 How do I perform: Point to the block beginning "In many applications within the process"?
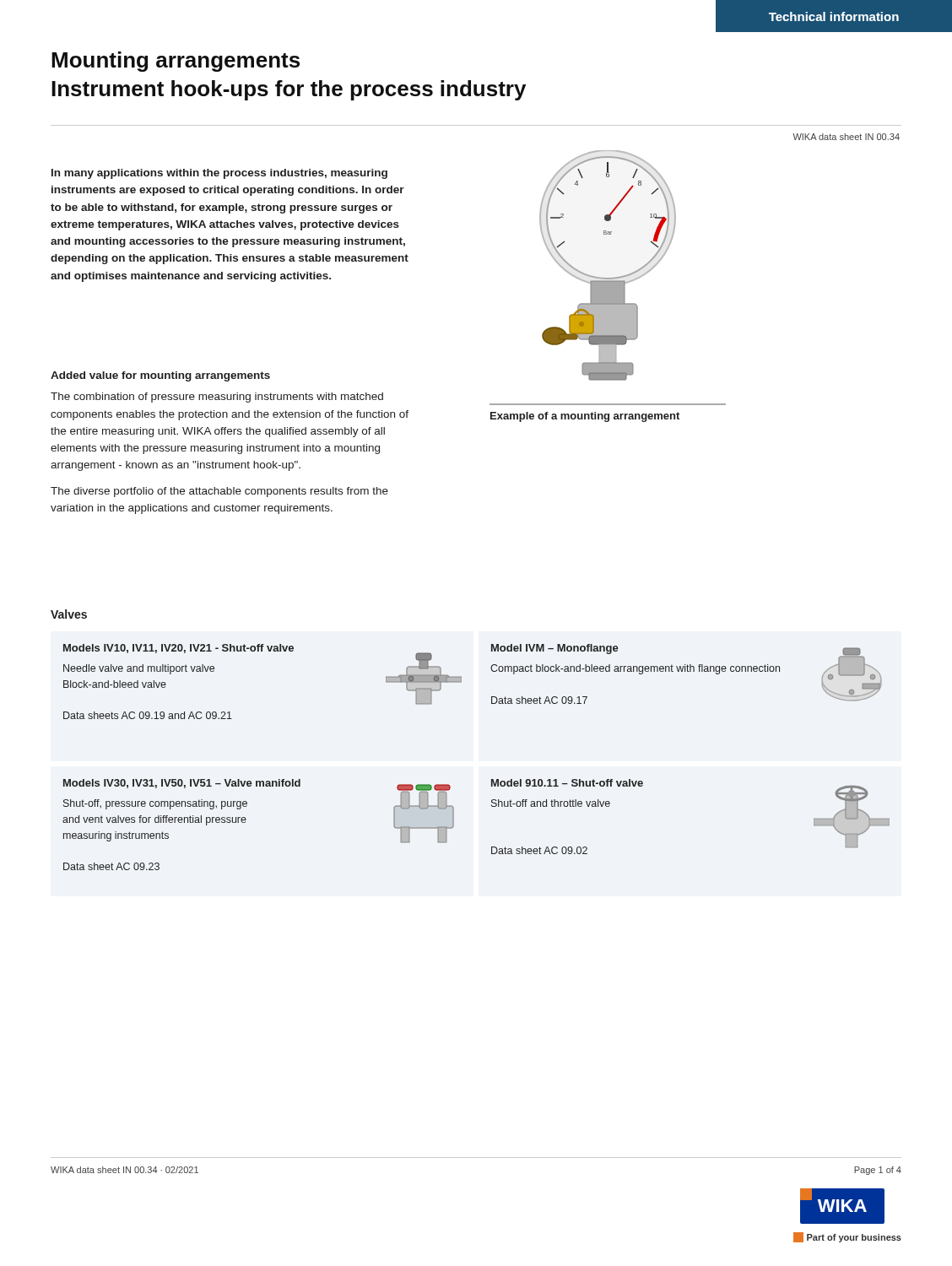click(232, 224)
